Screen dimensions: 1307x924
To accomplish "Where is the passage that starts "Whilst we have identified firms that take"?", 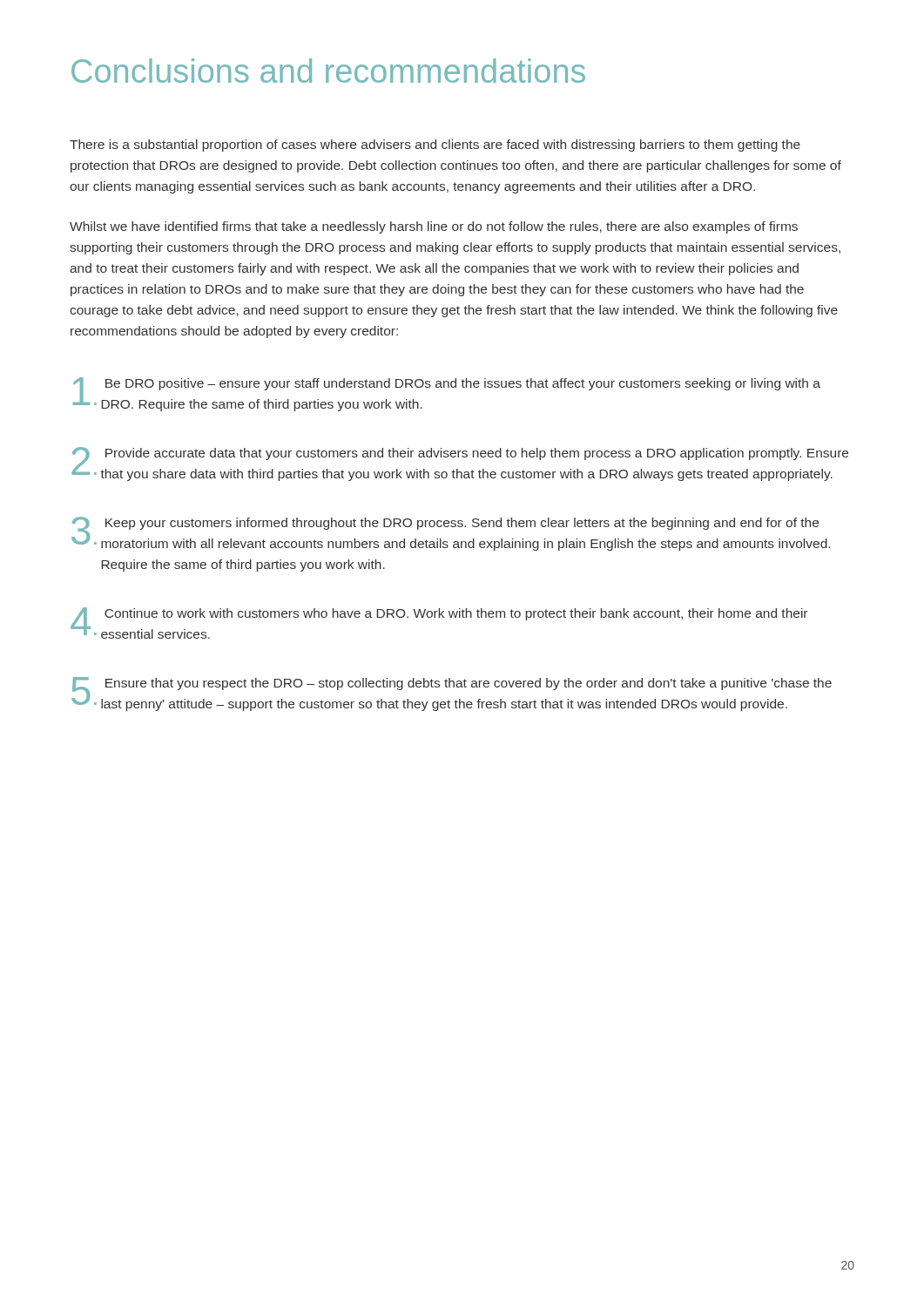I will coord(456,278).
